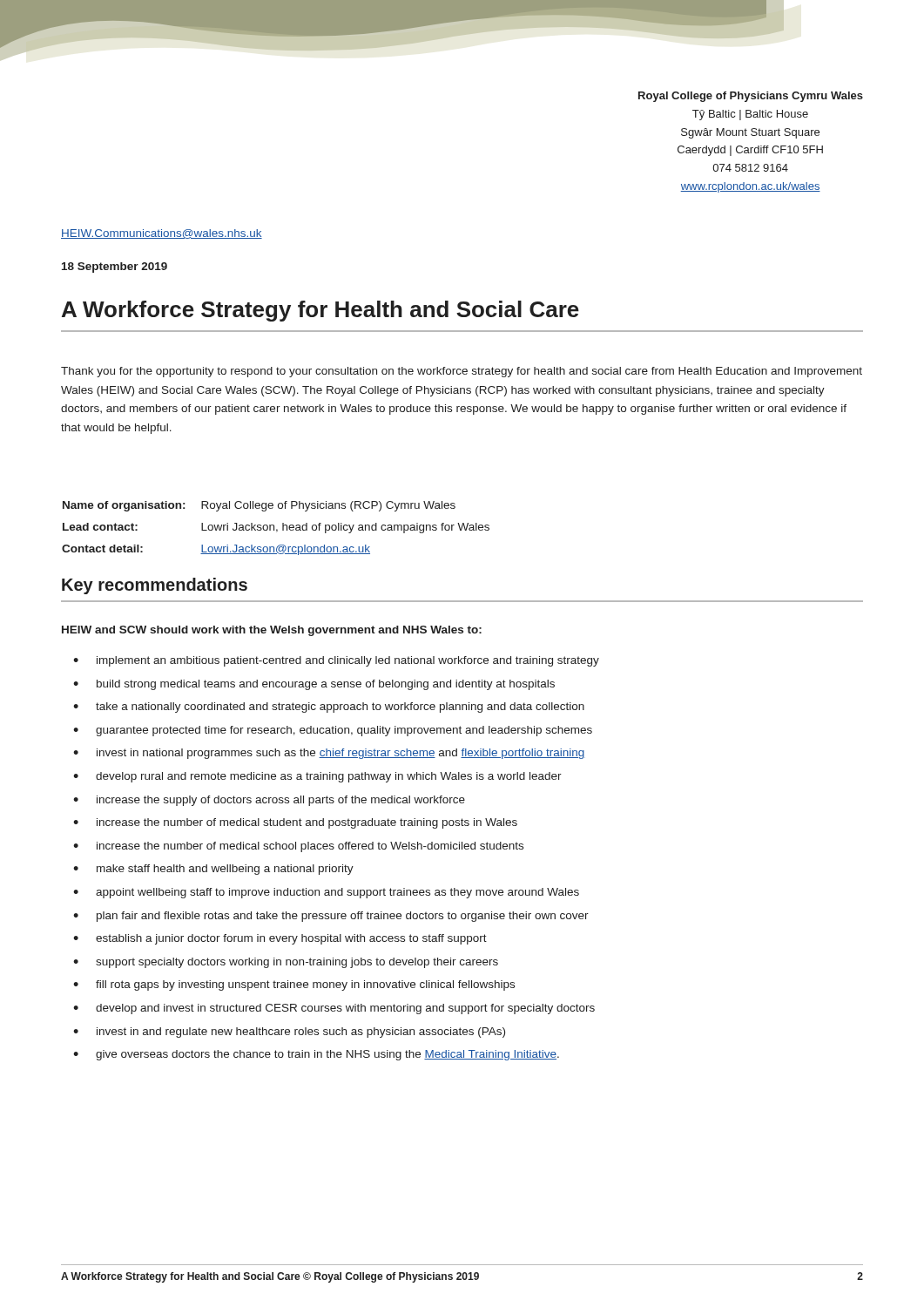Select the text block starting "• develop rural and remote medicine as"
This screenshot has height=1307, width=924.
click(468, 777)
